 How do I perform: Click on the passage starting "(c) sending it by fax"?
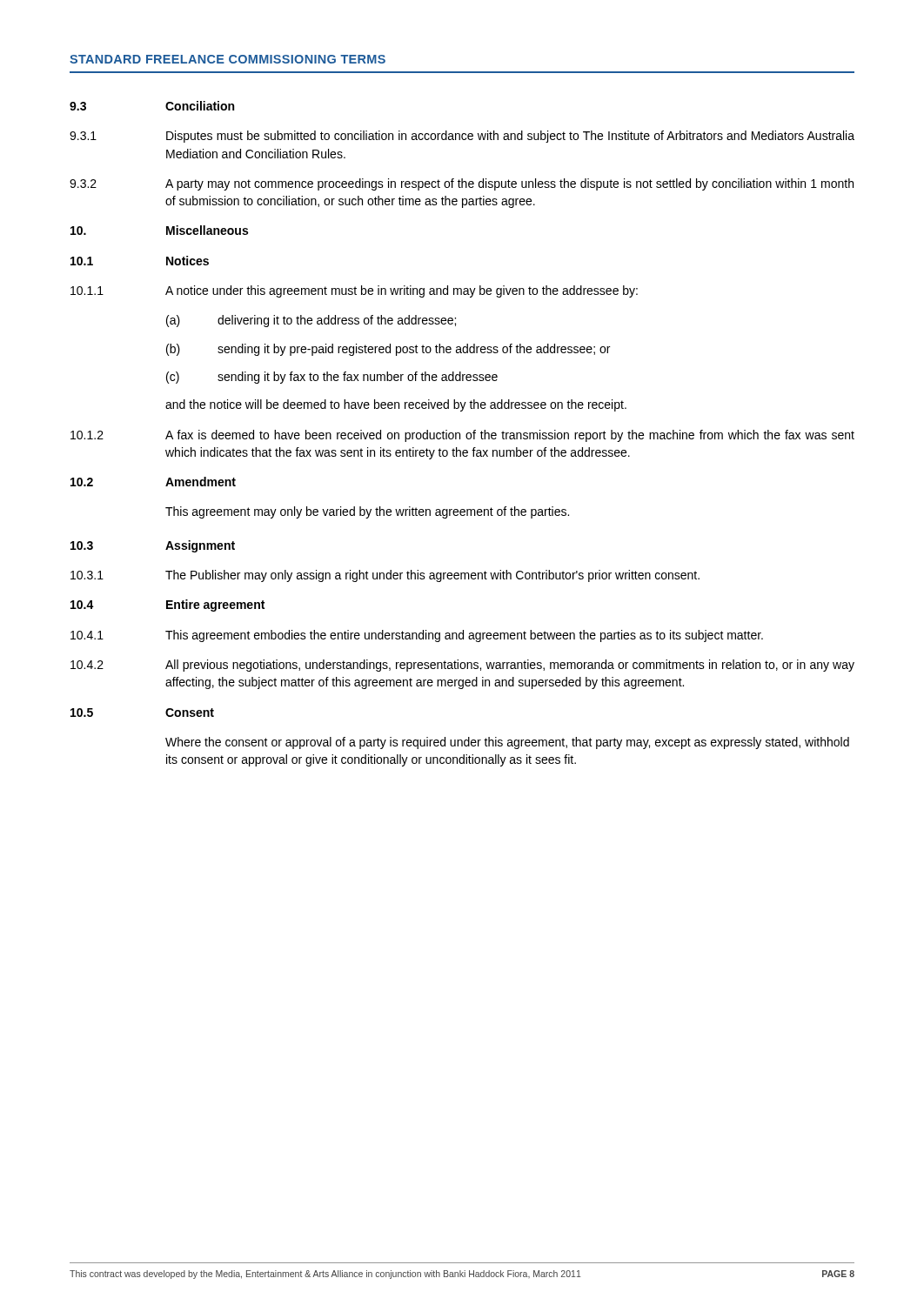pyautogui.click(x=332, y=378)
